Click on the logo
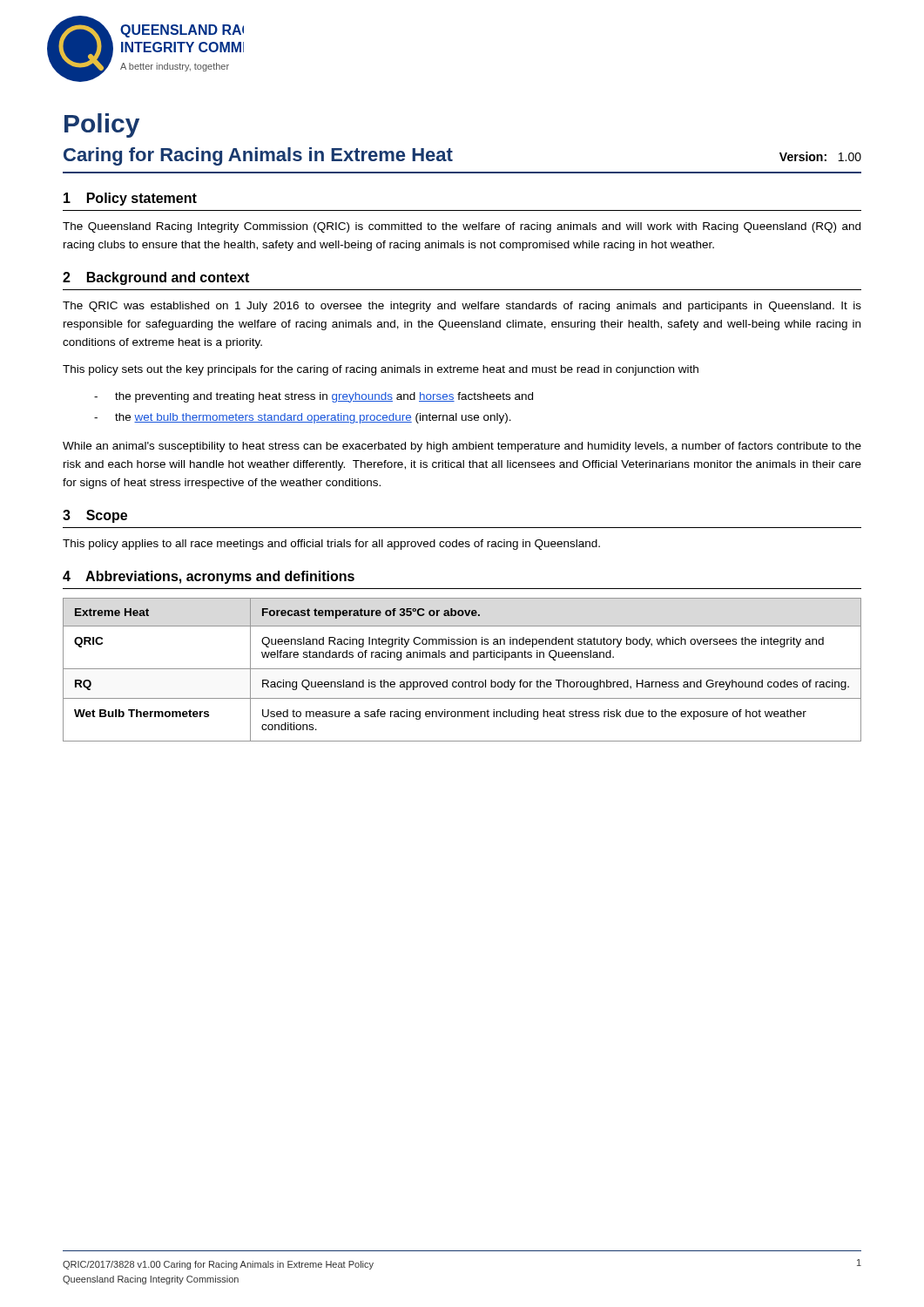Image resolution: width=924 pixels, height=1307 pixels. click(x=144, y=53)
